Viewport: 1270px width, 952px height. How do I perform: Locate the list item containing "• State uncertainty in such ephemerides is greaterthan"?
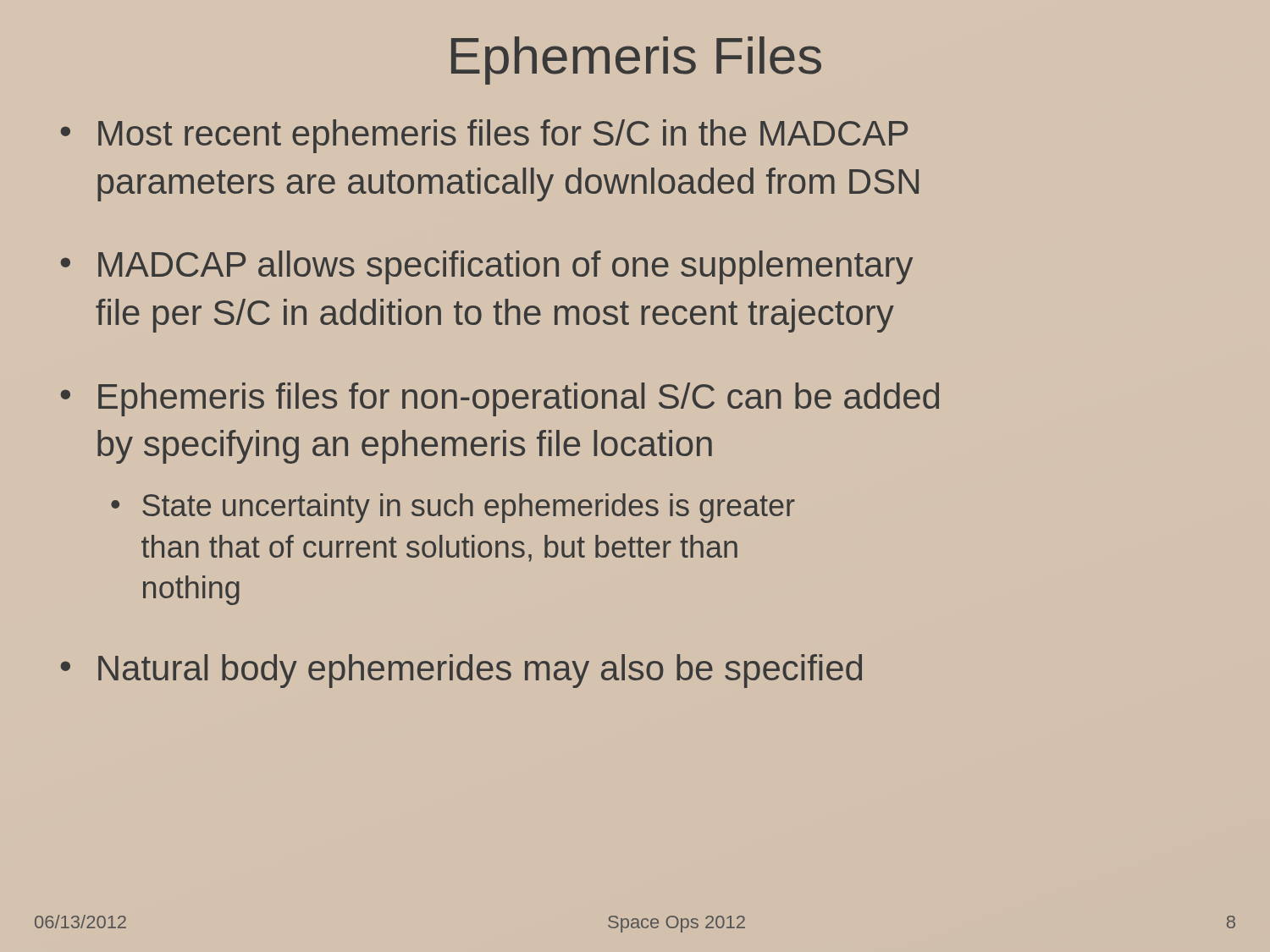click(453, 547)
